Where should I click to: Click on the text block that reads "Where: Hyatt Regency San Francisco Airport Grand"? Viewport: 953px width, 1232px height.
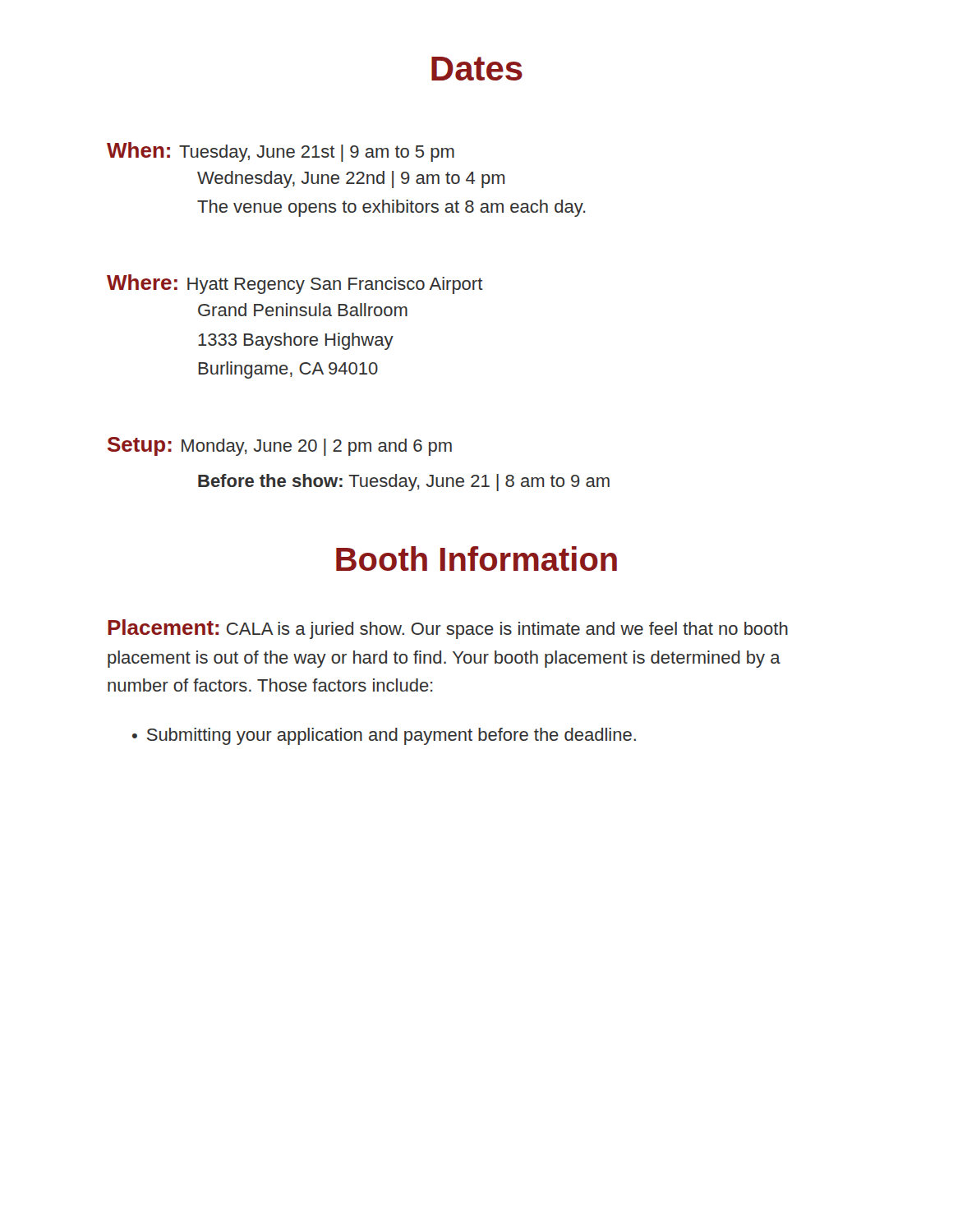[295, 284]
